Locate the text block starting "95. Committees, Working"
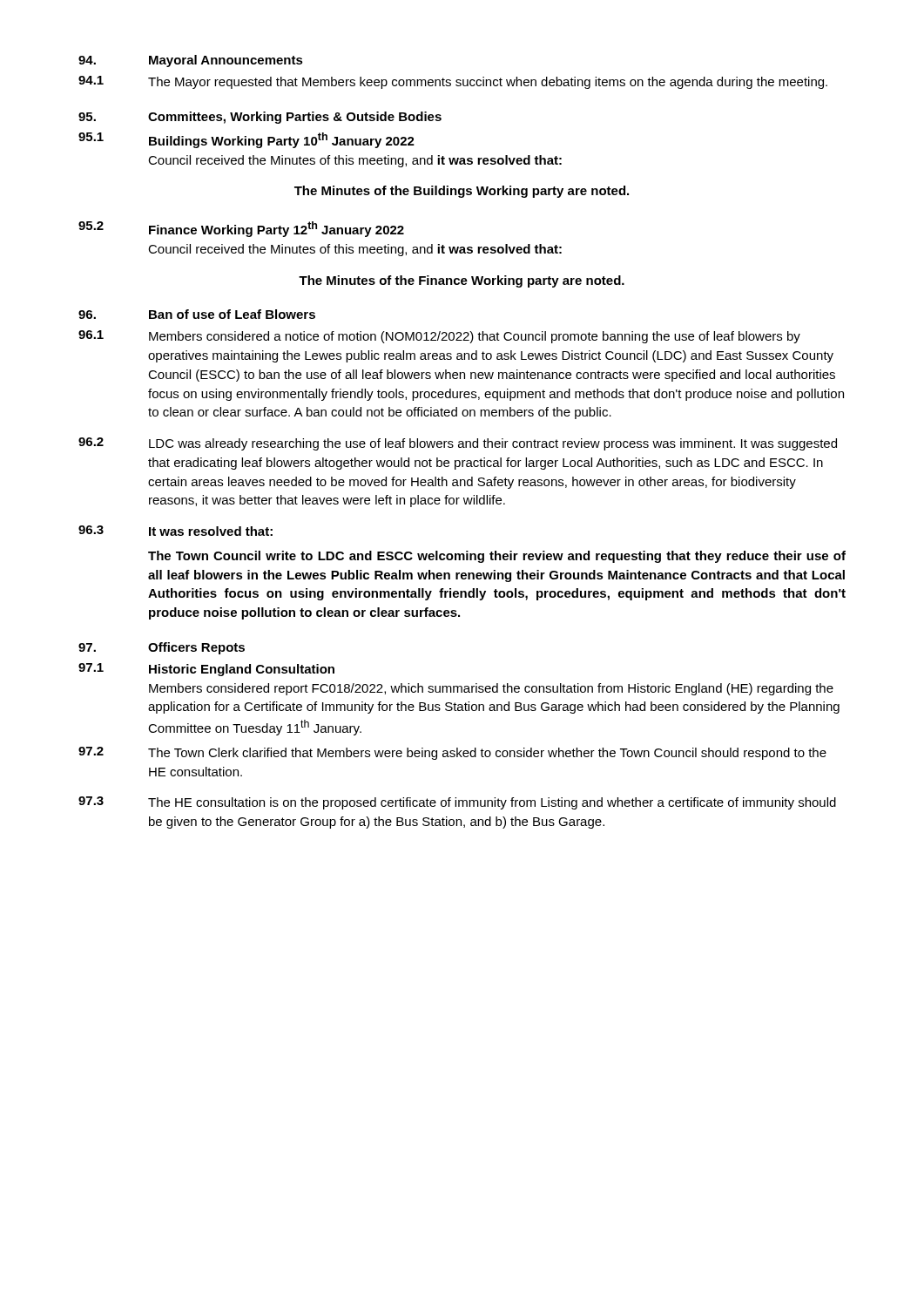924x1307 pixels. click(x=260, y=116)
